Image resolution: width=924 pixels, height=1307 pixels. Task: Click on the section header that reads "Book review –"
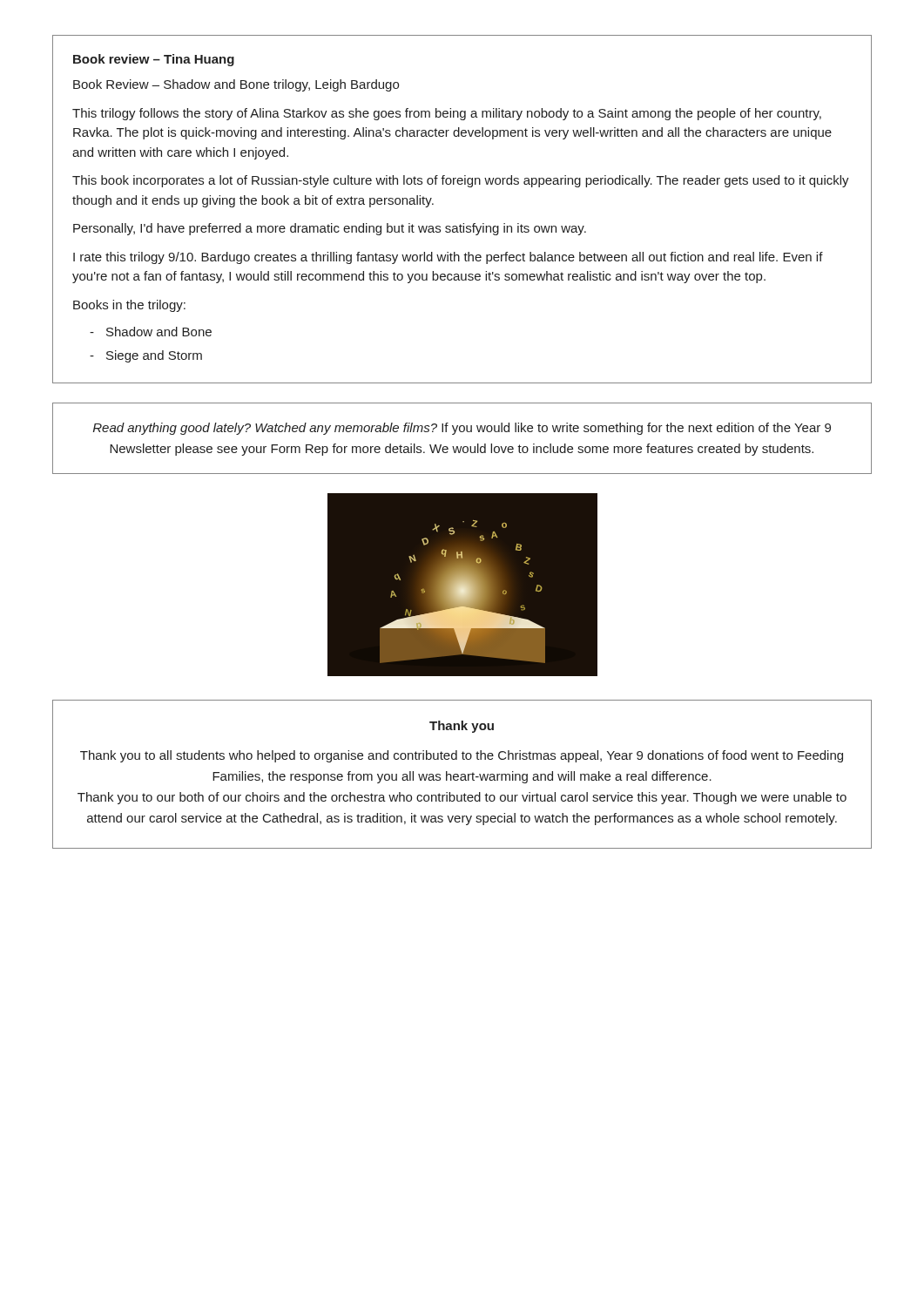pos(153,59)
